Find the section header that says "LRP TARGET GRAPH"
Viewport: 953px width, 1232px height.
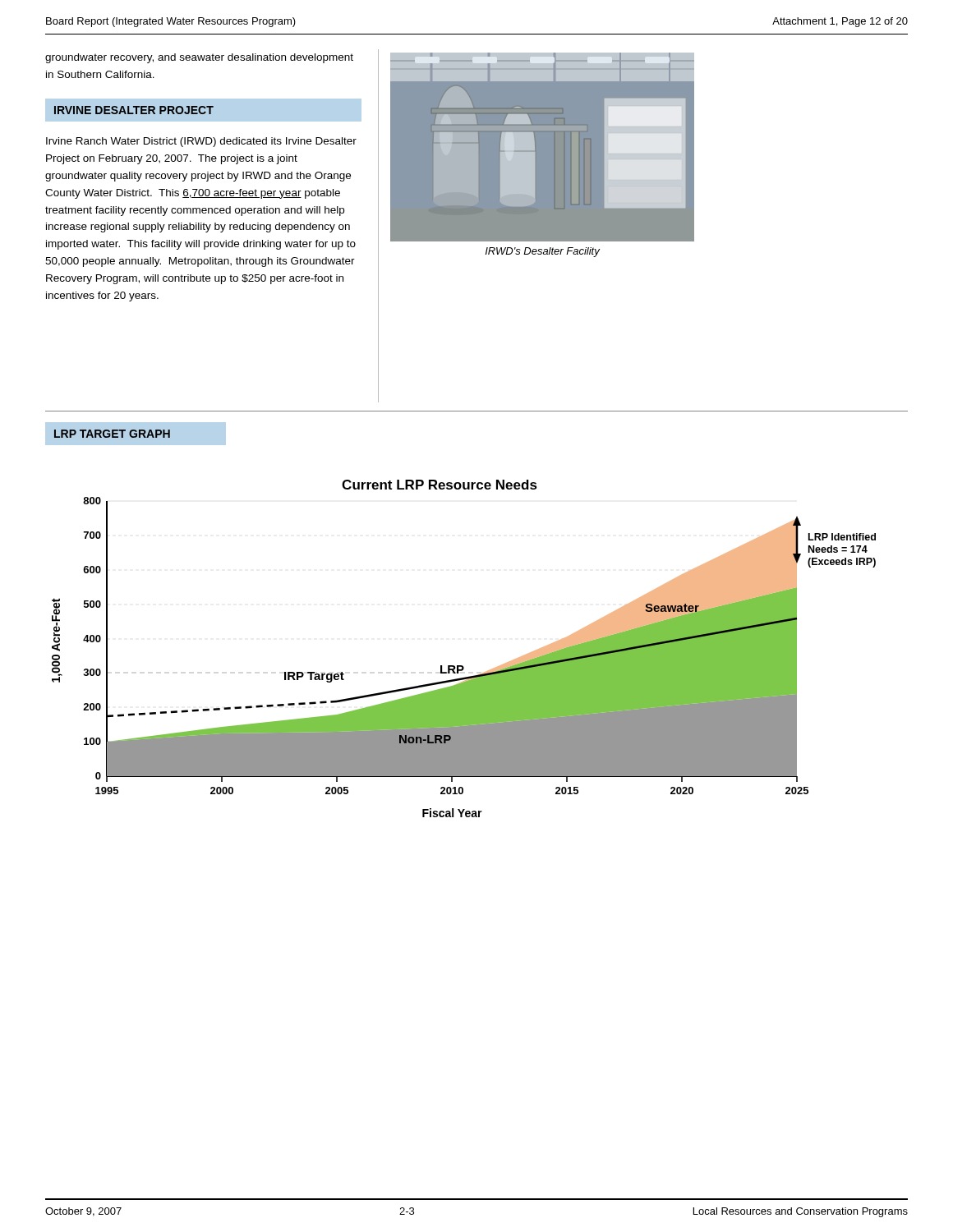[x=136, y=434]
